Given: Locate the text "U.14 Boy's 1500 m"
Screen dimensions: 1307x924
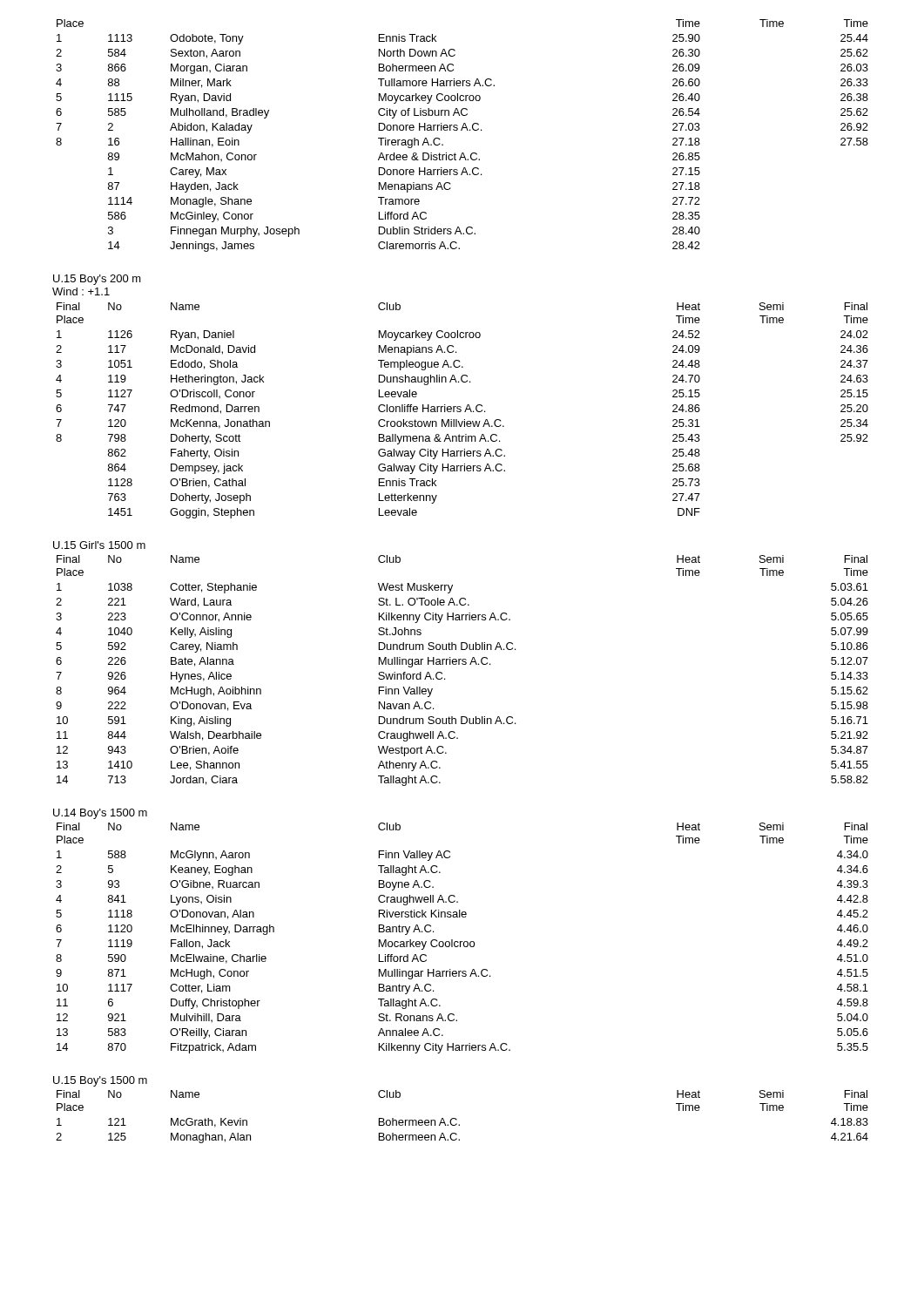Looking at the screenshot, I should pyautogui.click(x=100, y=813).
